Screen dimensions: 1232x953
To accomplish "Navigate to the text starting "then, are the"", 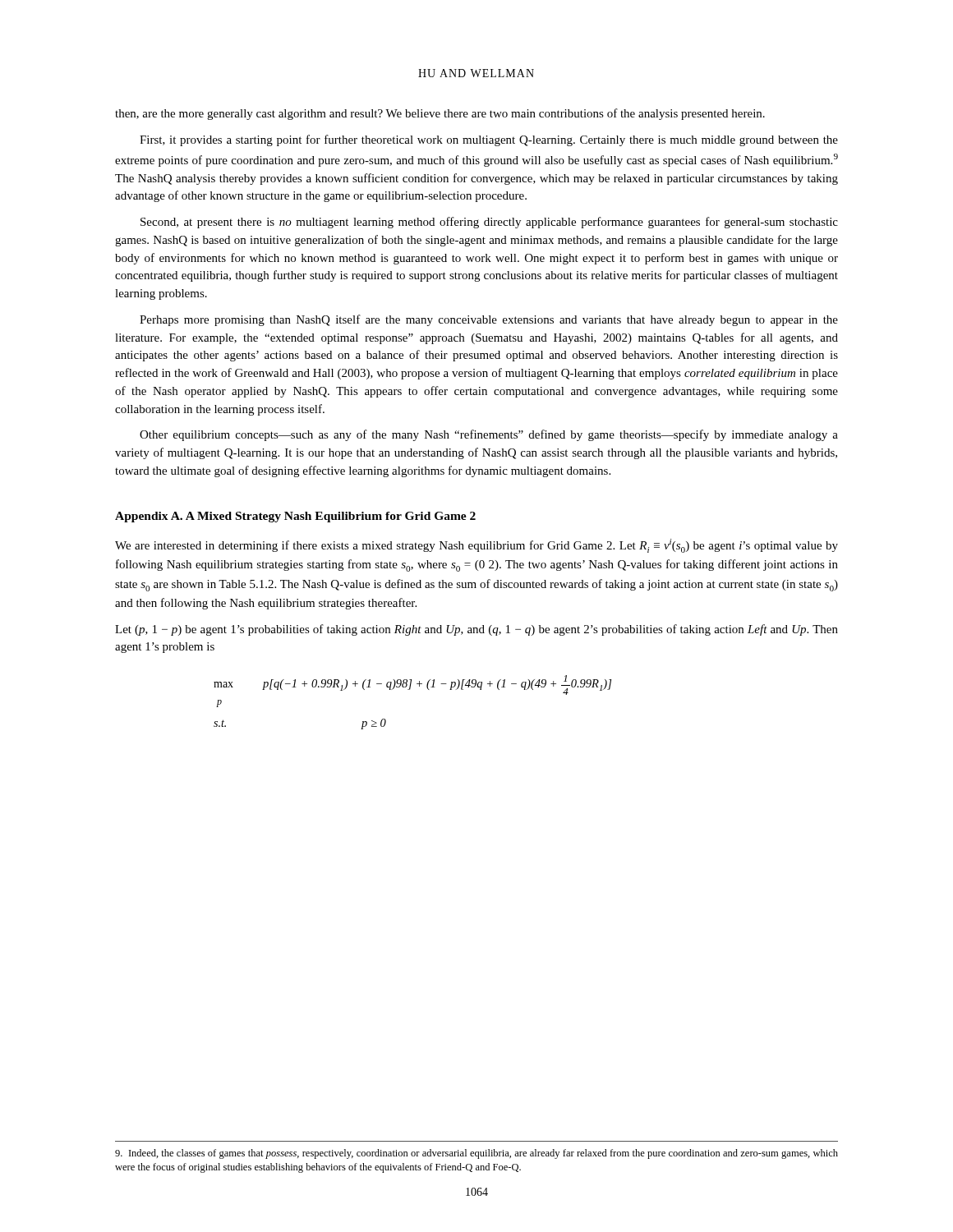I will 476,114.
